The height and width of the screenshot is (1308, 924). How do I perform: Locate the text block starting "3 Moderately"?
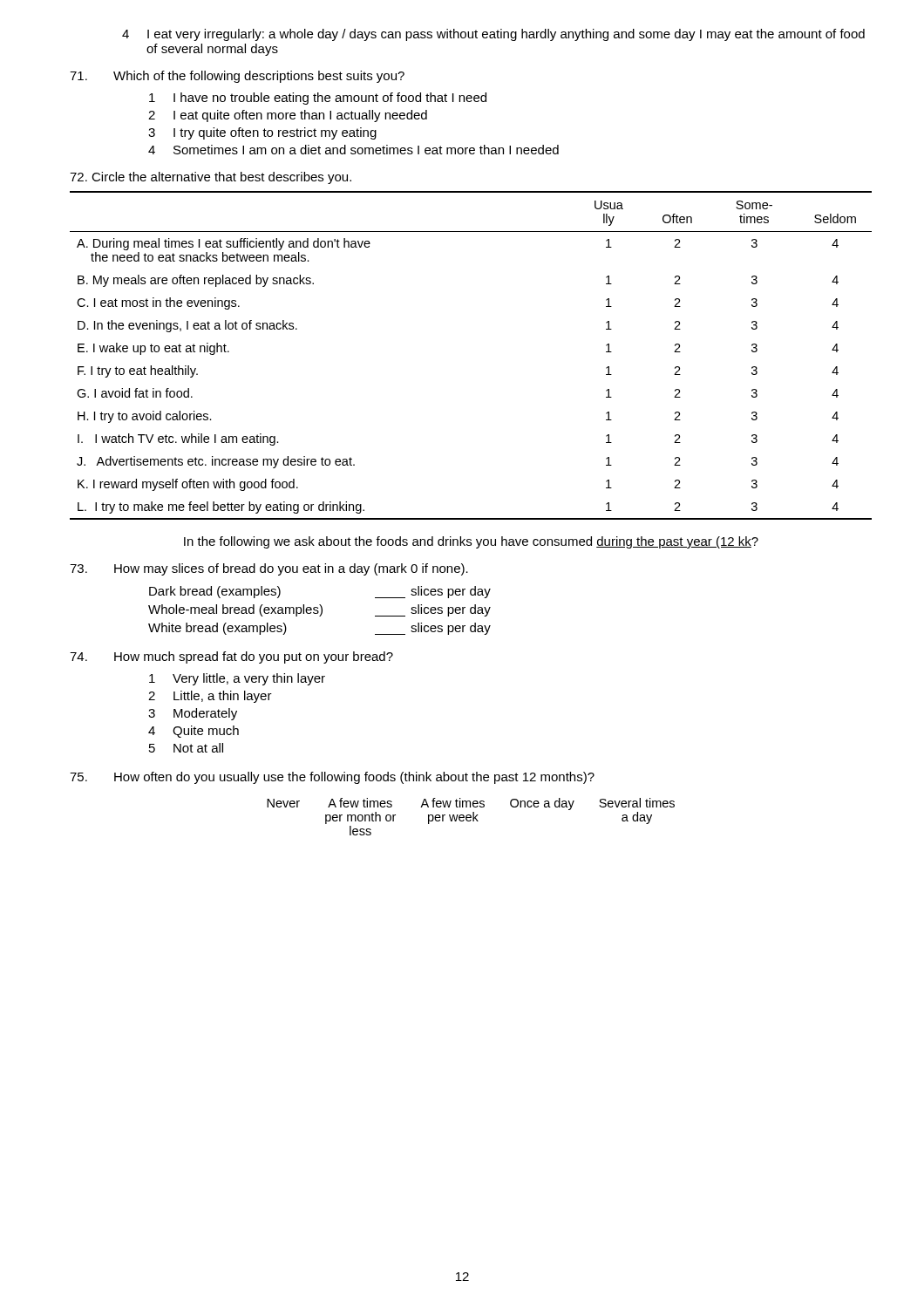tap(193, 713)
